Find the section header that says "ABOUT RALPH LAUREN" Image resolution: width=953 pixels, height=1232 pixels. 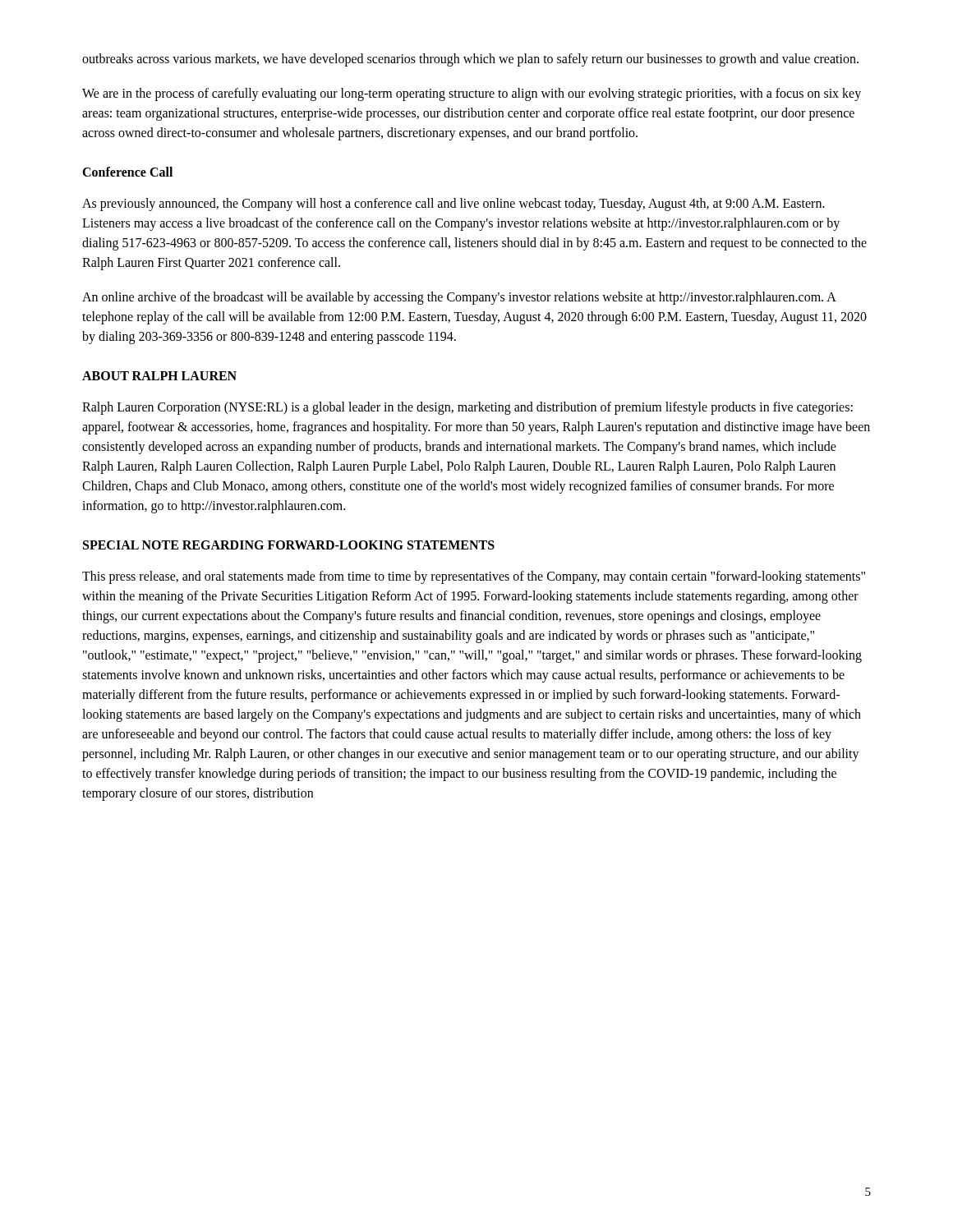tap(159, 376)
